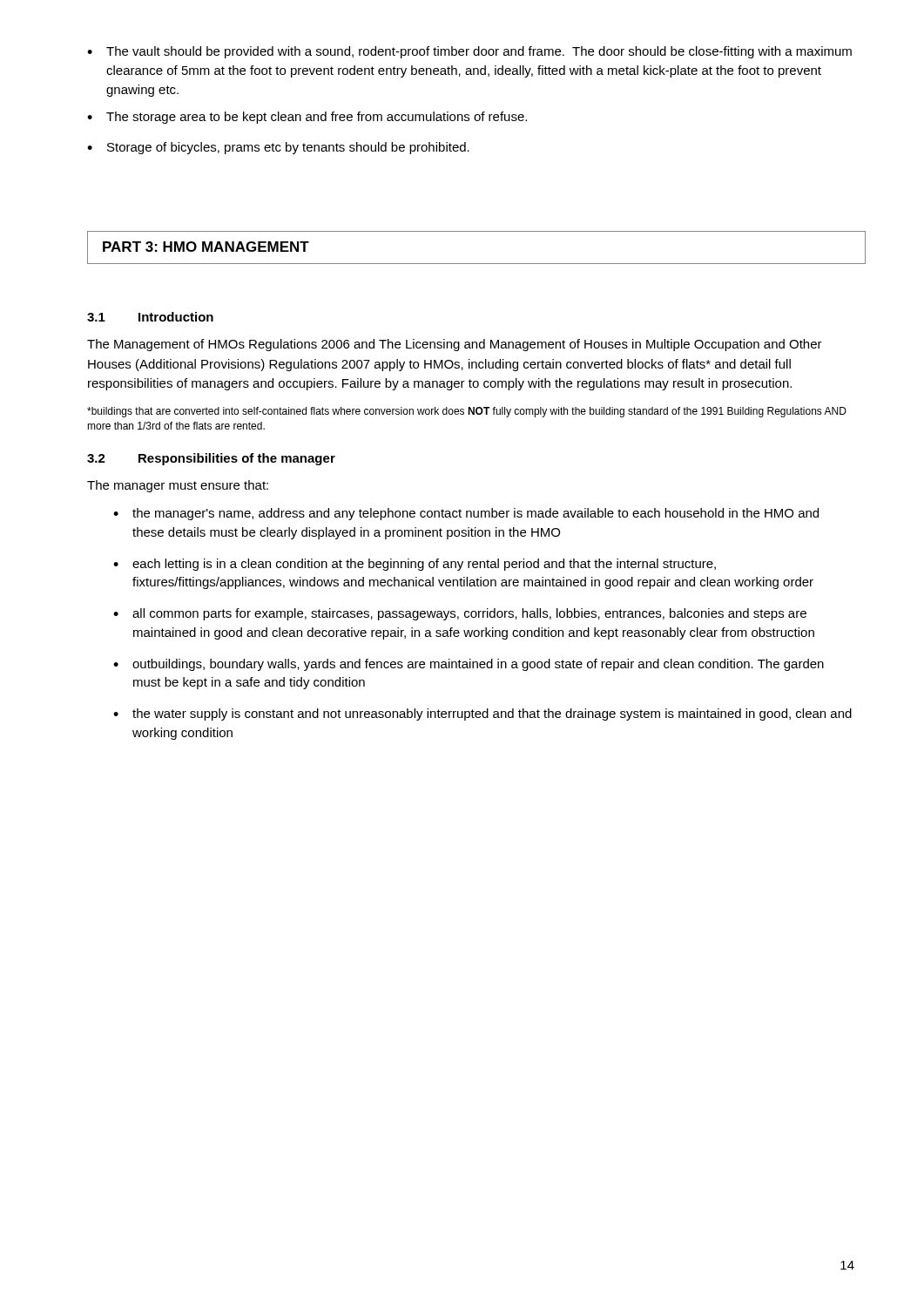
Task: Select the list item that reads "• each letting is in a clean"
Action: [484, 573]
